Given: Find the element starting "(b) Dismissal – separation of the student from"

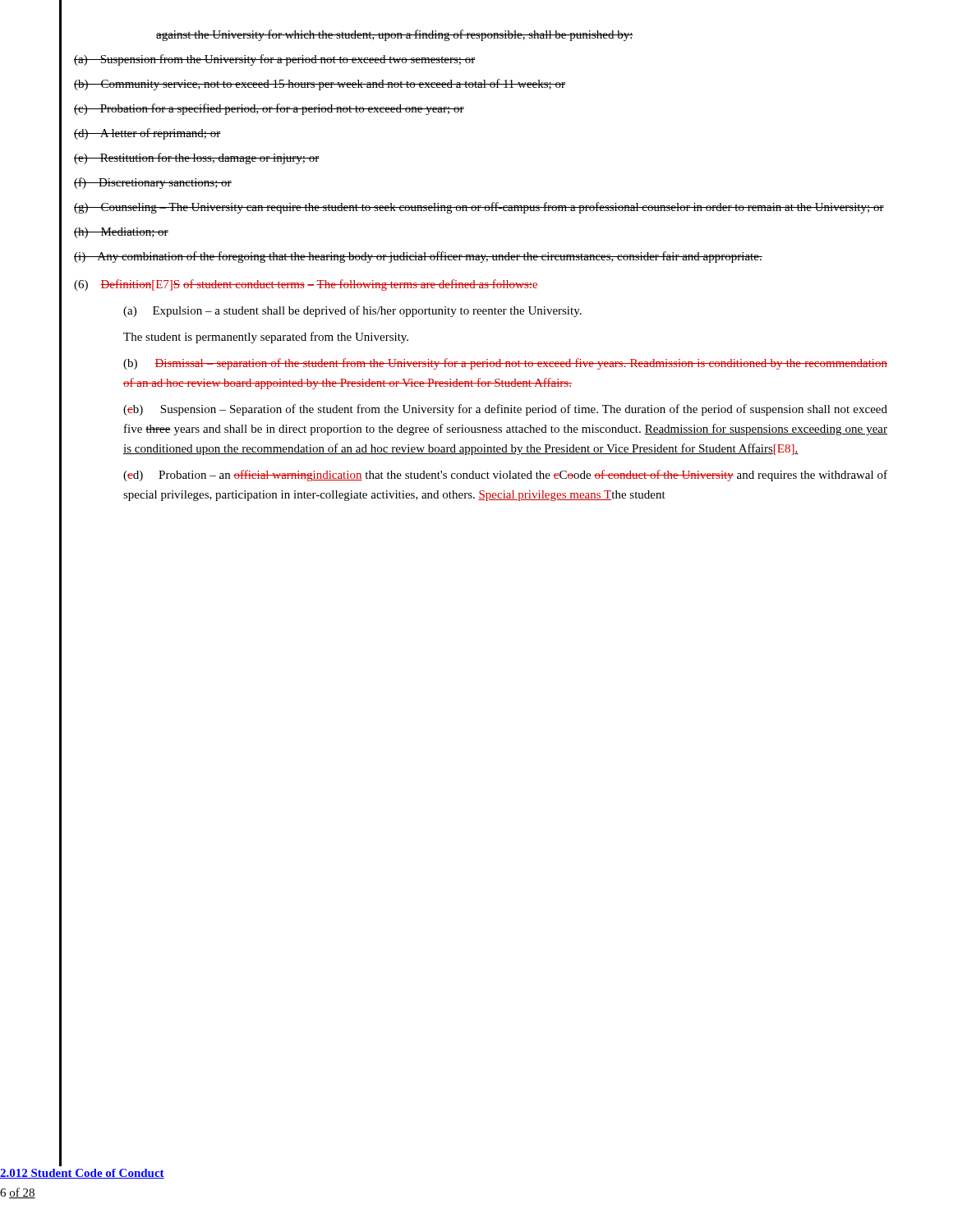Looking at the screenshot, I should coord(505,373).
